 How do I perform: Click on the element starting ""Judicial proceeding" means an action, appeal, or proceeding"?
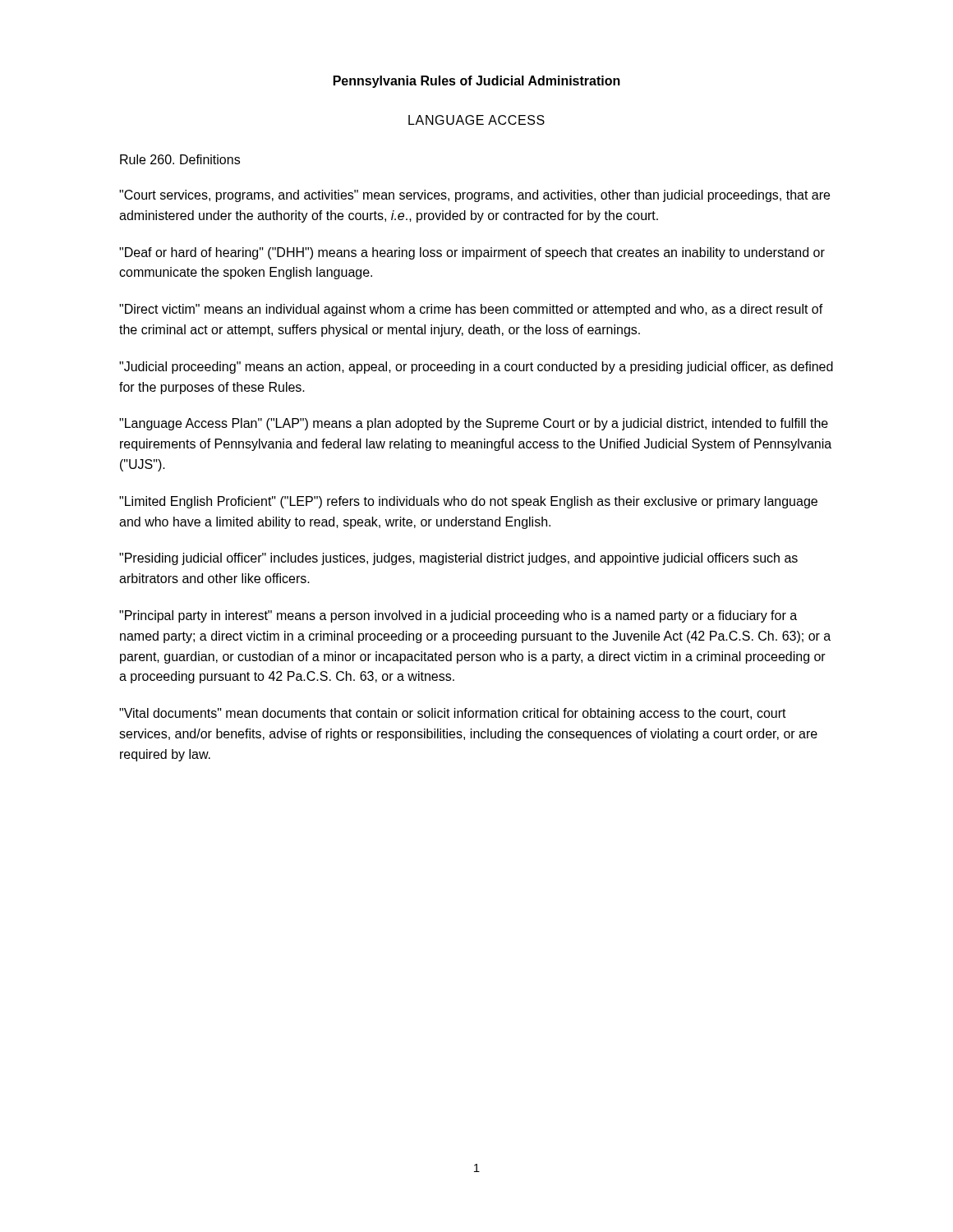pyautogui.click(x=476, y=377)
